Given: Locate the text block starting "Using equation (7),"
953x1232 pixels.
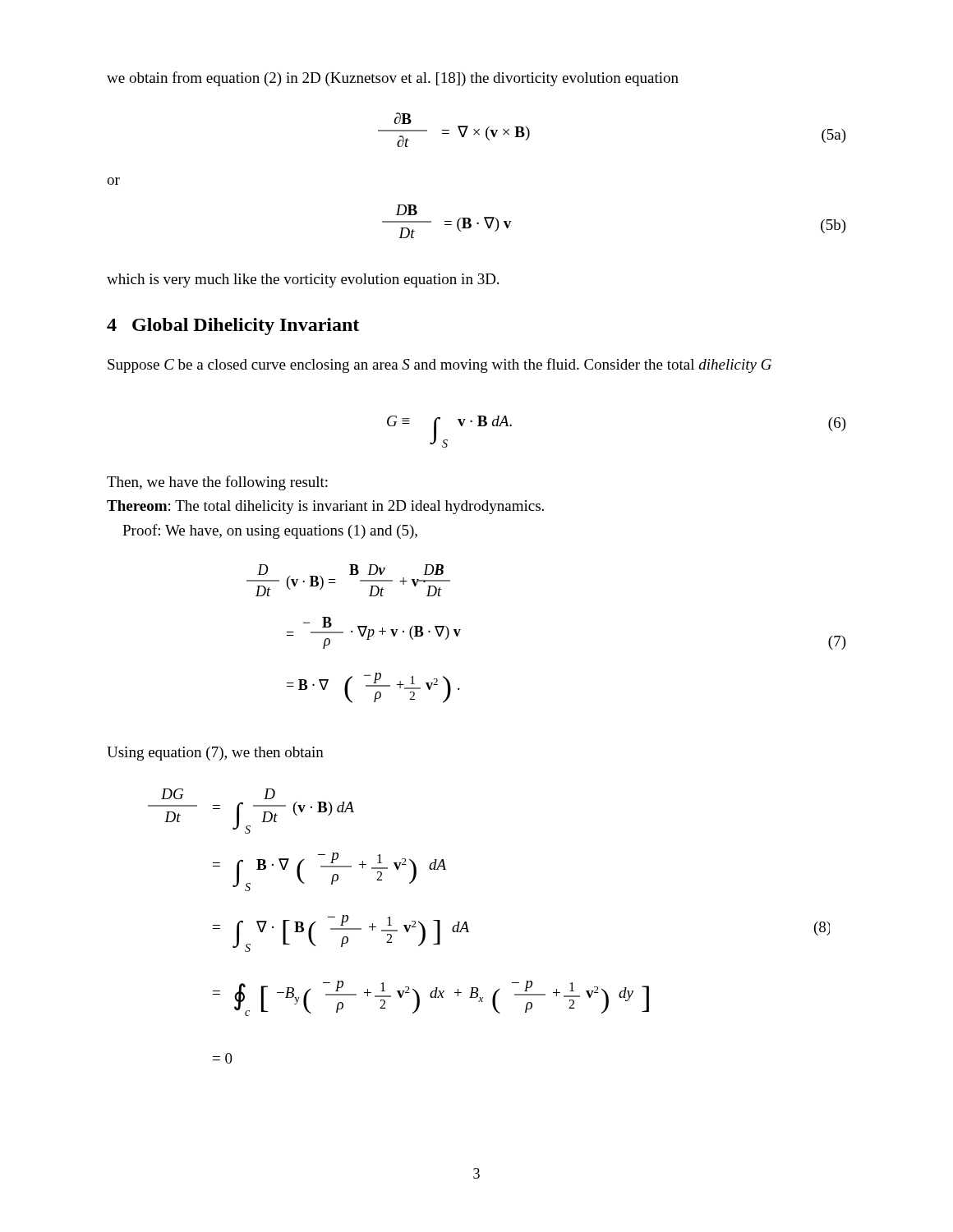Looking at the screenshot, I should pos(215,752).
